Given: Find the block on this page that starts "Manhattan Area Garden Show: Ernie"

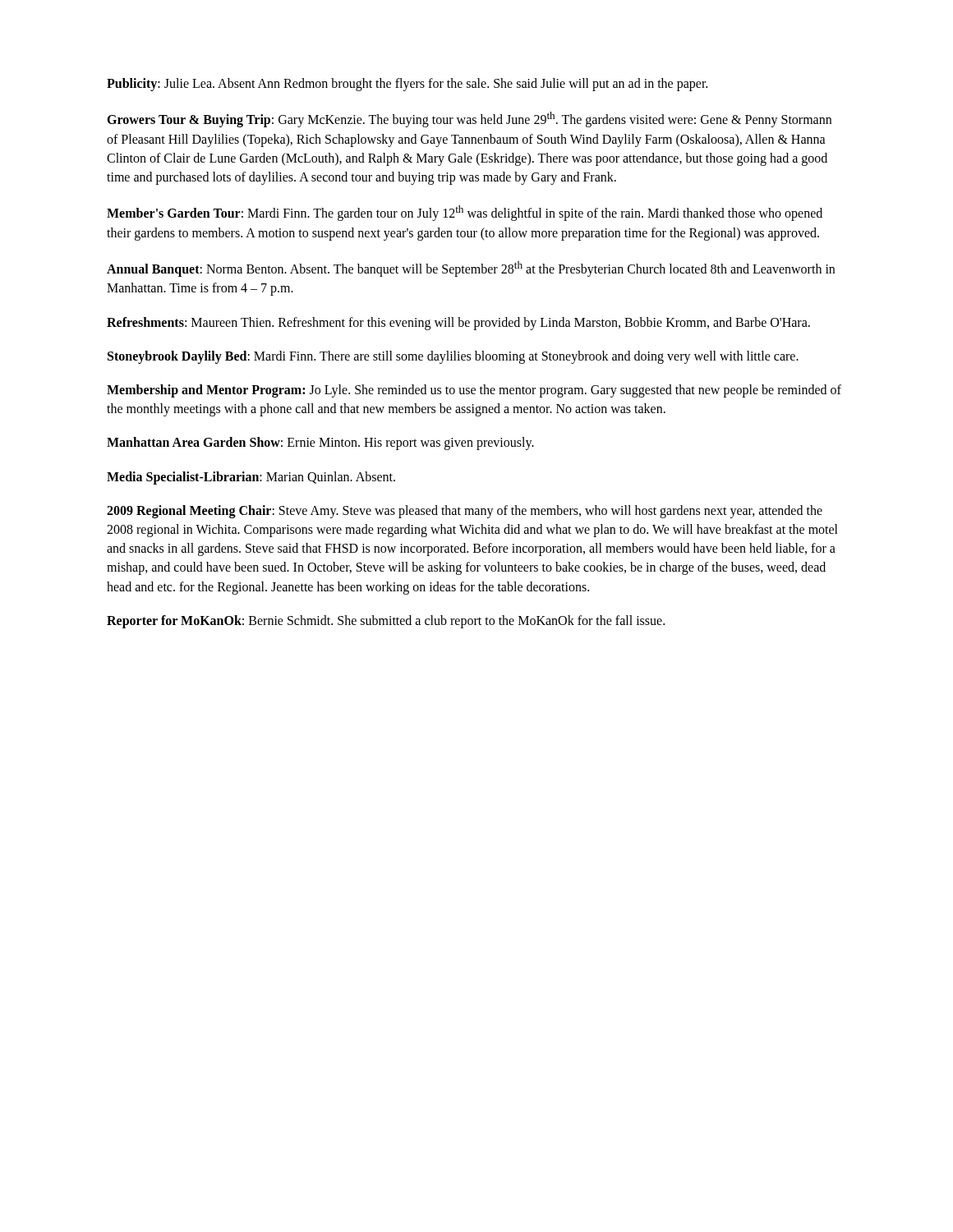Looking at the screenshot, I should pos(321,443).
